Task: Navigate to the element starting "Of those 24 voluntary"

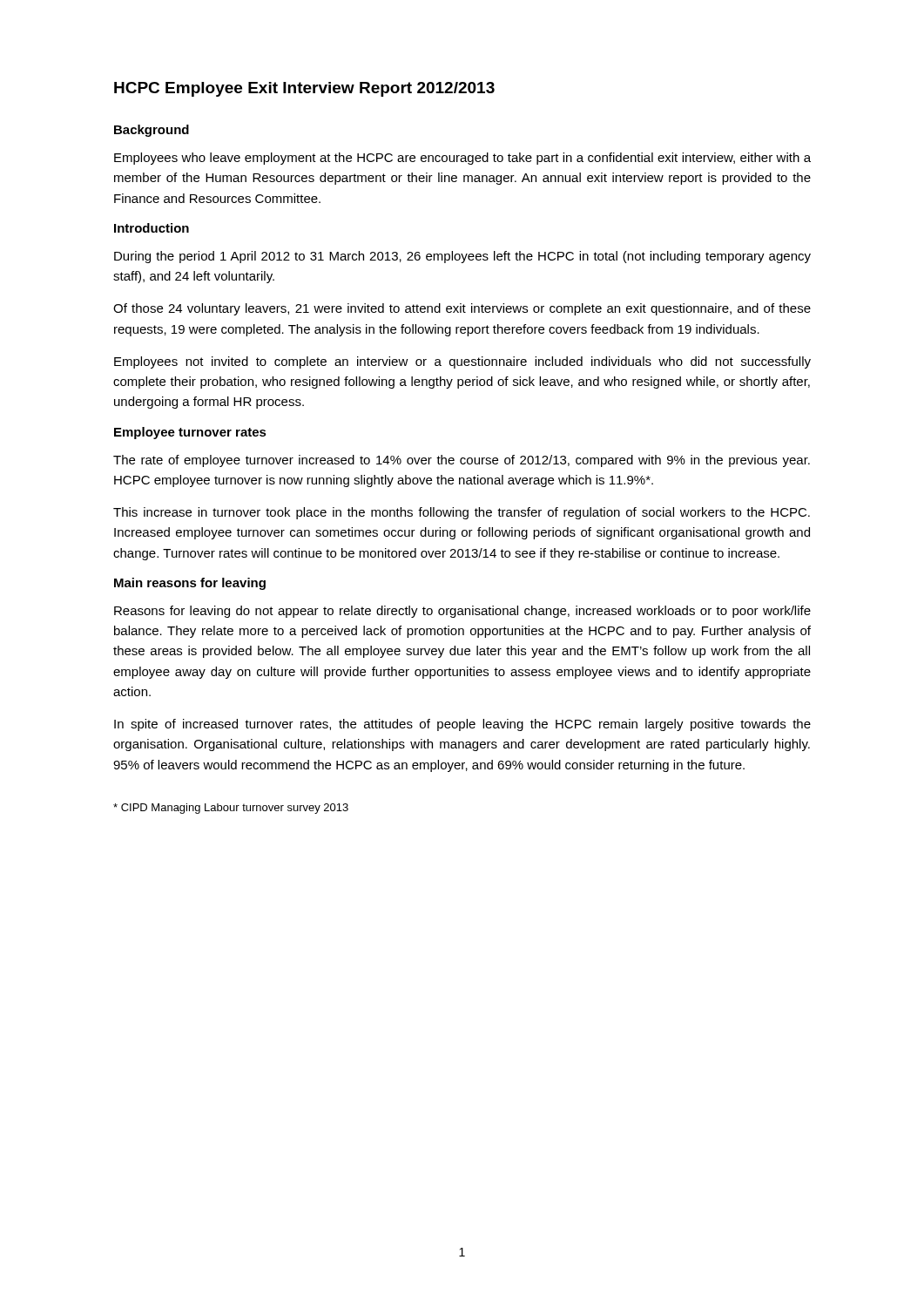Action: pyautogui.click(x=462, y=318)
